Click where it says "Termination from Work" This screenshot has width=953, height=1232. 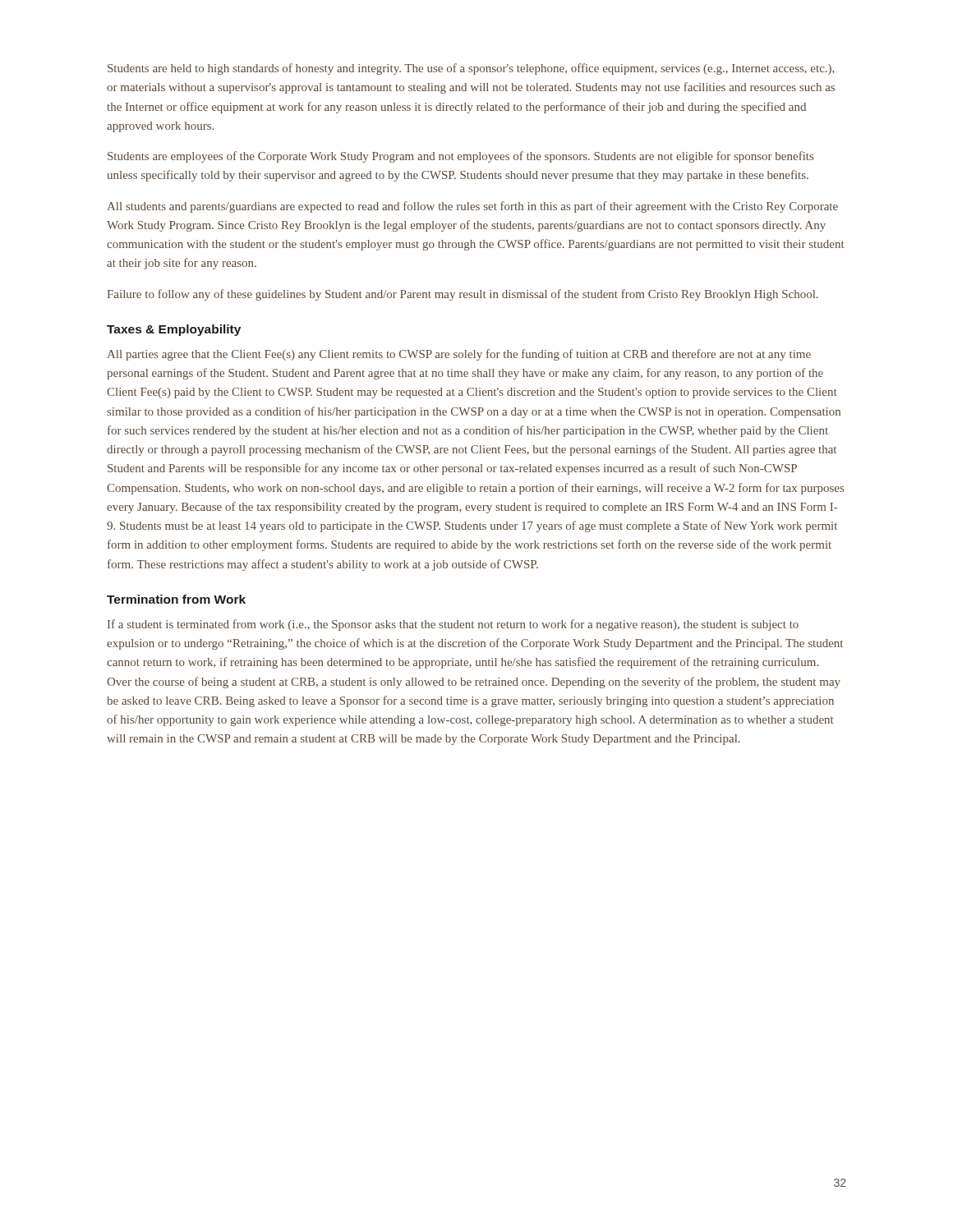click(x=176, y=599)
